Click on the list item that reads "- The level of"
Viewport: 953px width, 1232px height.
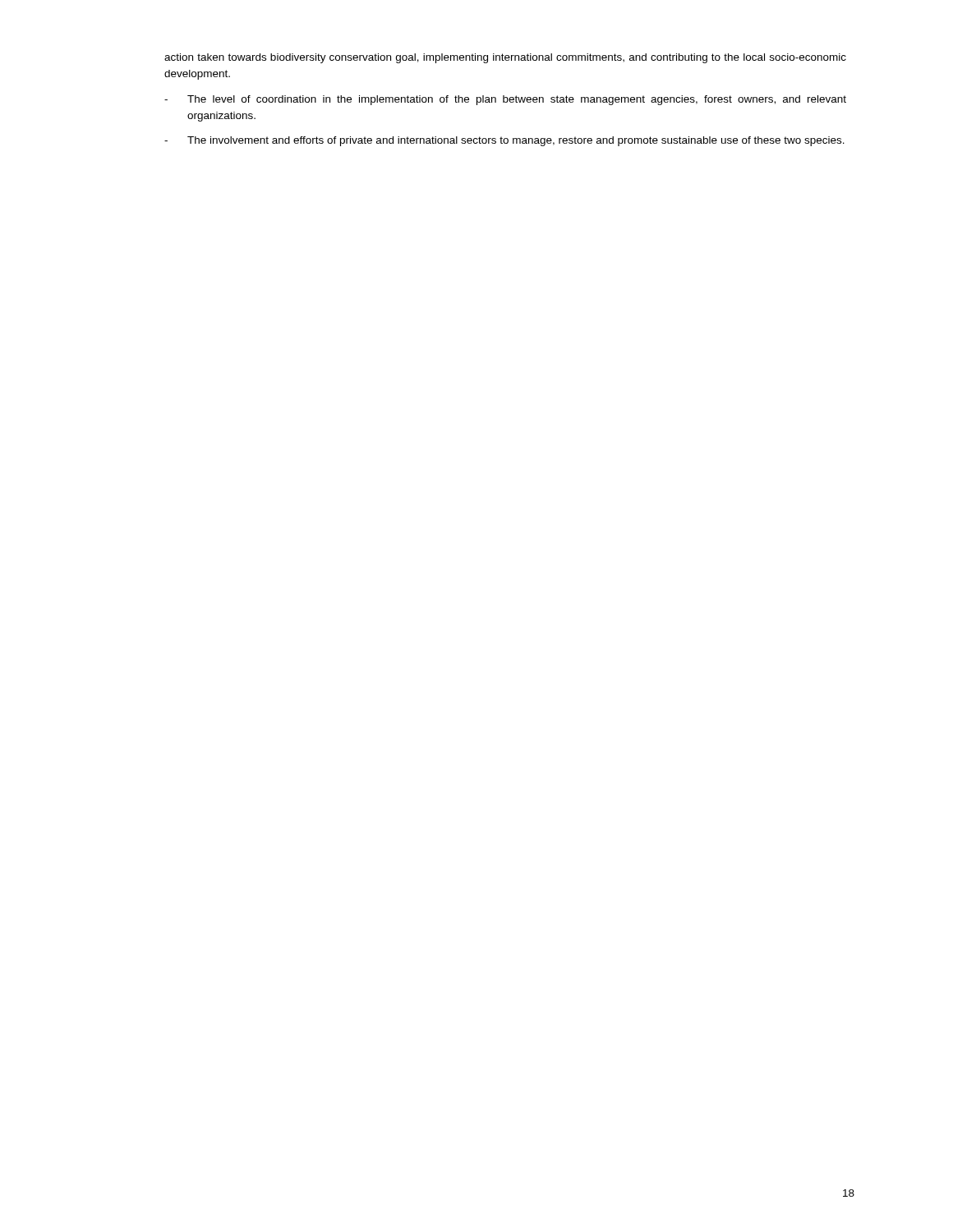[505, 107]
